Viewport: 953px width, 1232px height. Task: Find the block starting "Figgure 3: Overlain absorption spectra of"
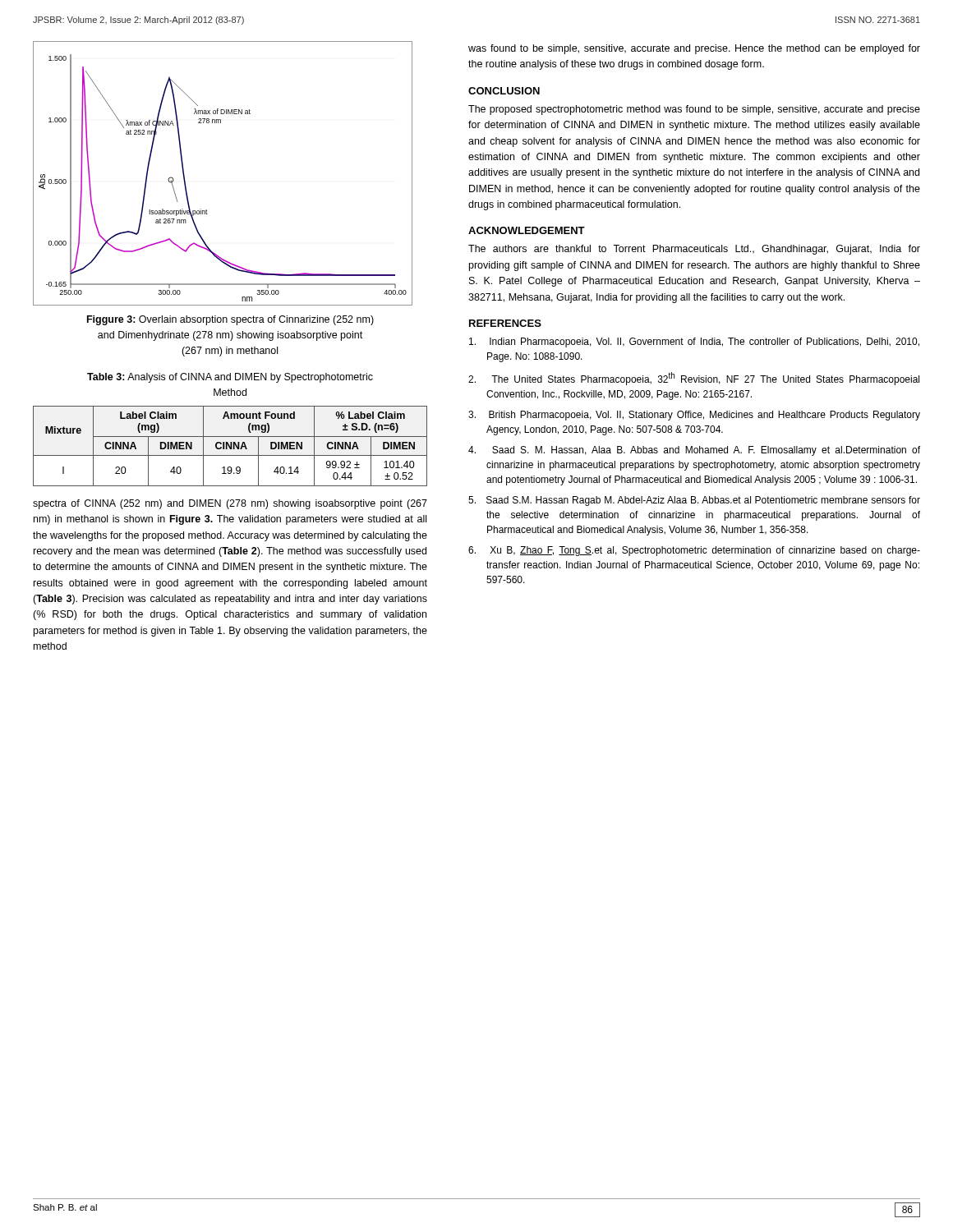point(230,335)
